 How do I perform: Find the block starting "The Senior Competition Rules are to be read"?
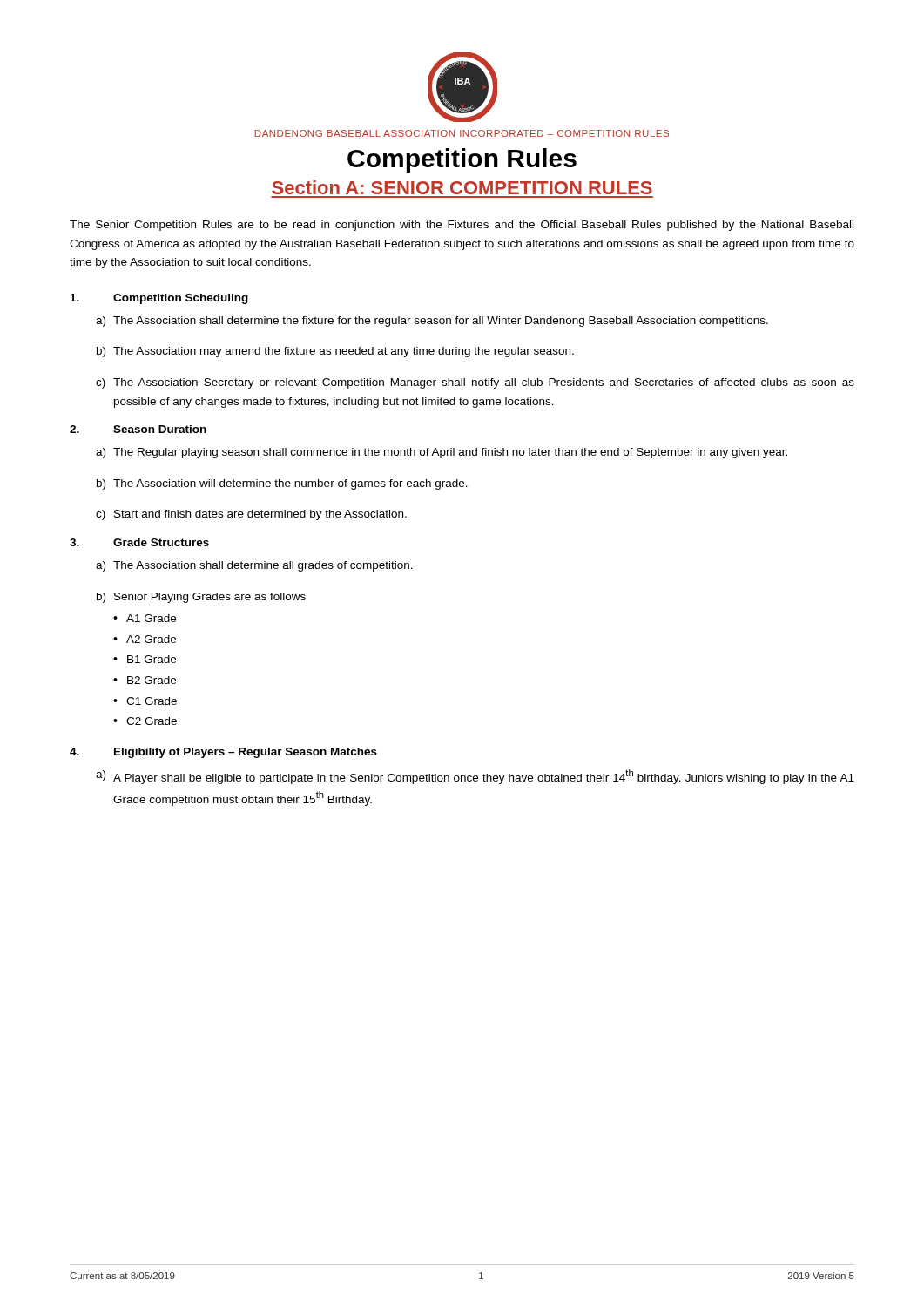(462, 243)
